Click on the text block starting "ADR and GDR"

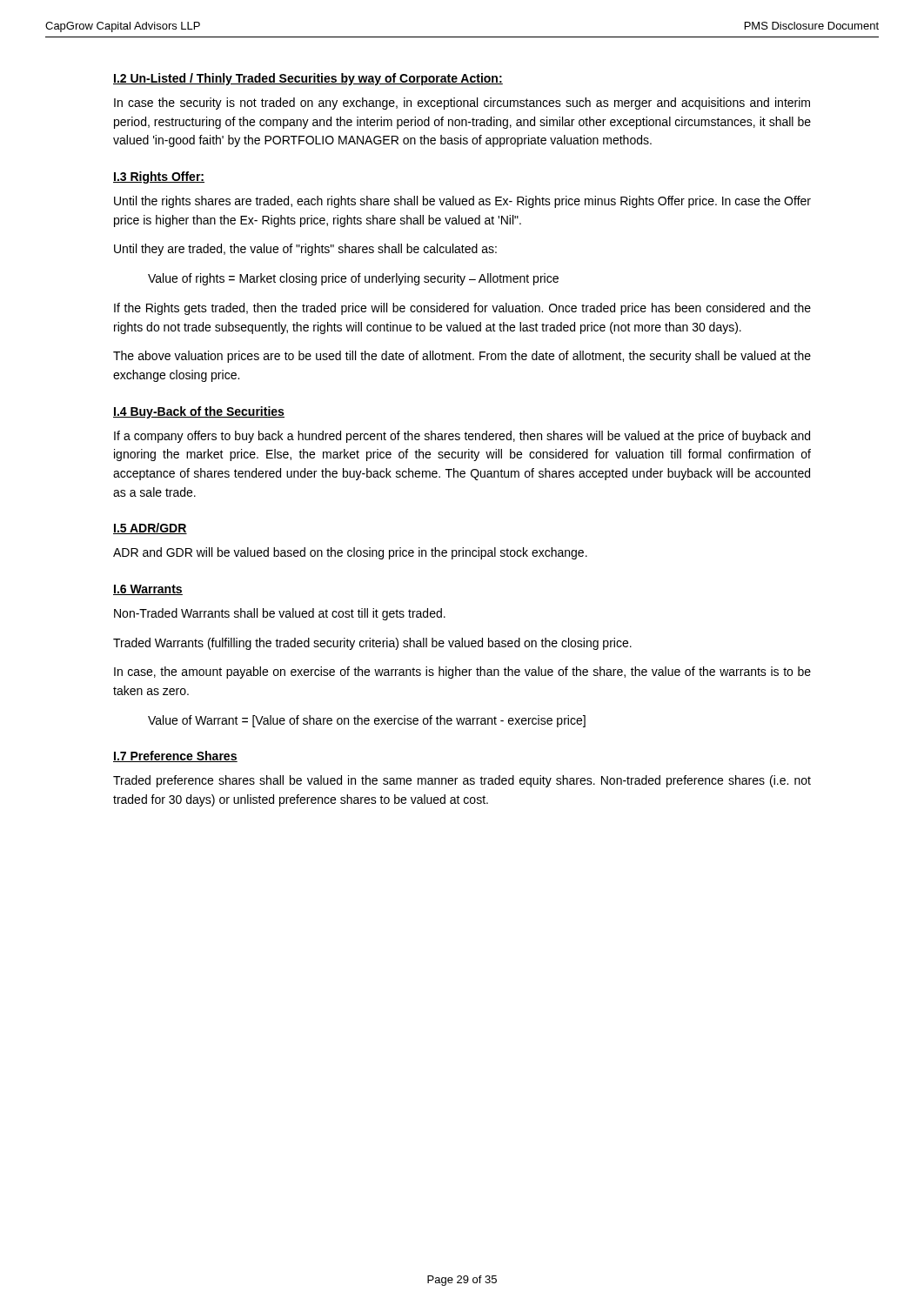pyautogui.click(x=350, y=553)
